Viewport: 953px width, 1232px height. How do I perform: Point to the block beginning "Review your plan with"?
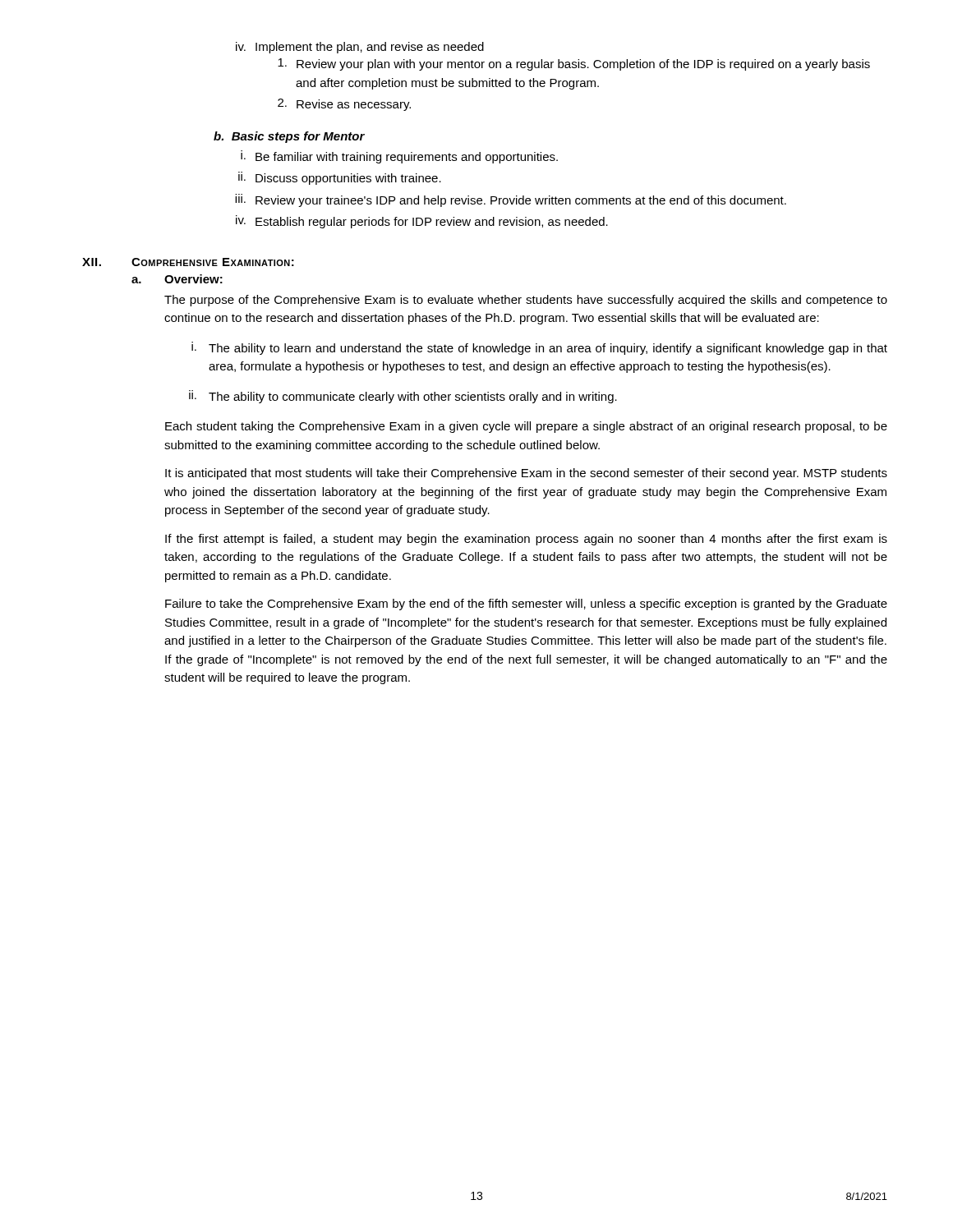click(x=575, y=74)
